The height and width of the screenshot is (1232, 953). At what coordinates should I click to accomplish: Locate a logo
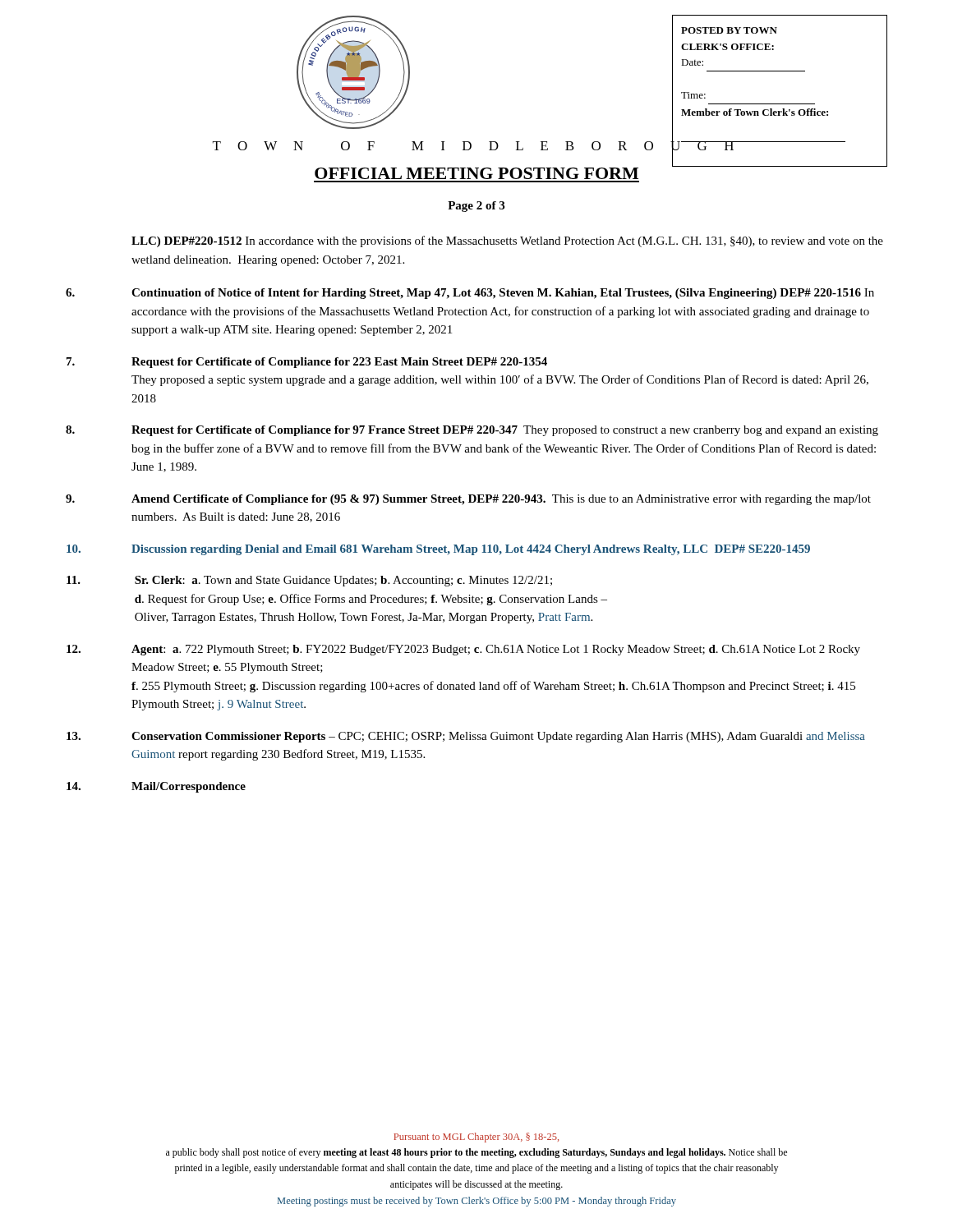coord(353,74)
